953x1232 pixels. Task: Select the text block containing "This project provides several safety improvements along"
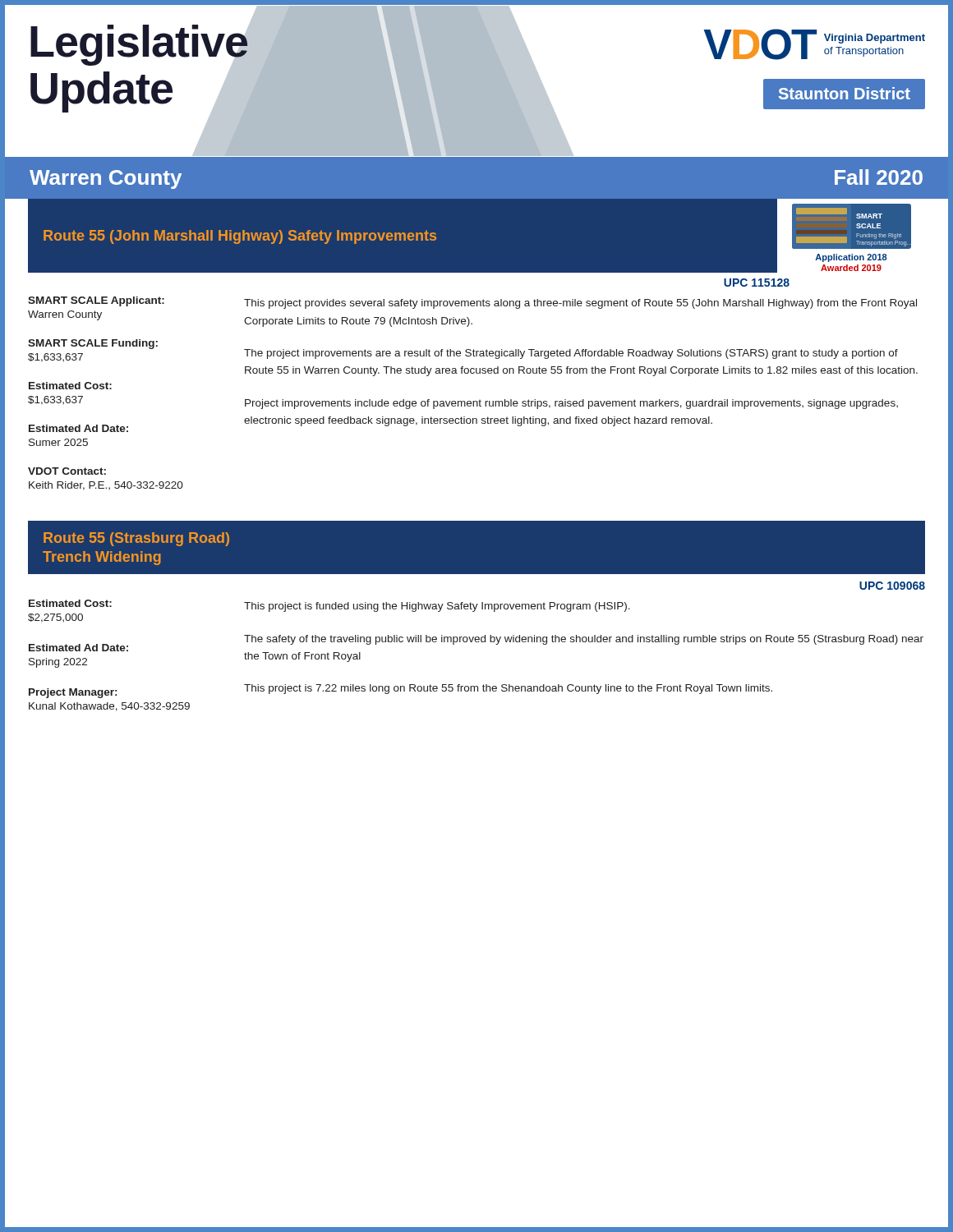pyautogui.click(x=581, y=312)
